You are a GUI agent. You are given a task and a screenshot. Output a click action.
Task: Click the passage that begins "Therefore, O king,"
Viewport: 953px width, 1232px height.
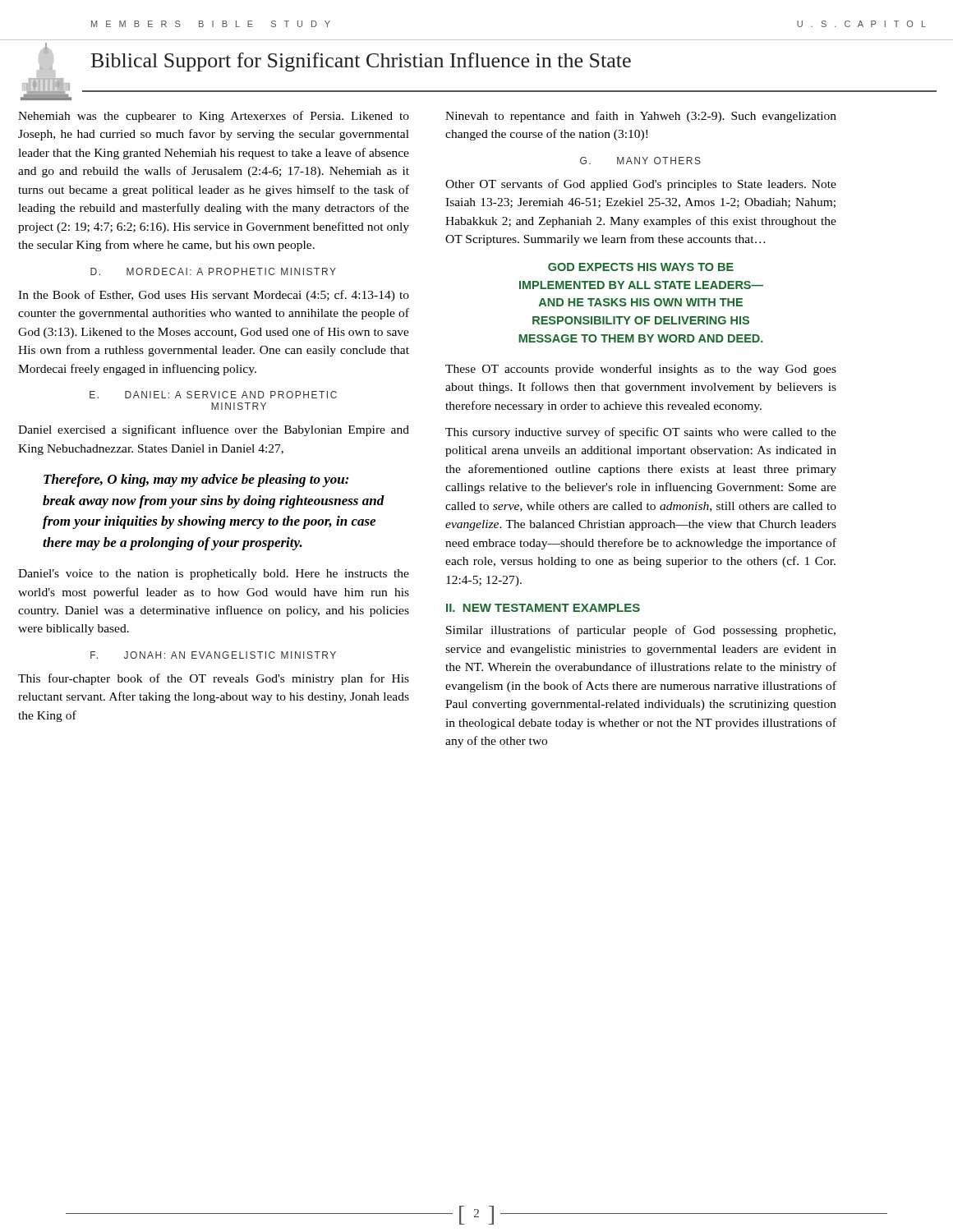(213, 511)
